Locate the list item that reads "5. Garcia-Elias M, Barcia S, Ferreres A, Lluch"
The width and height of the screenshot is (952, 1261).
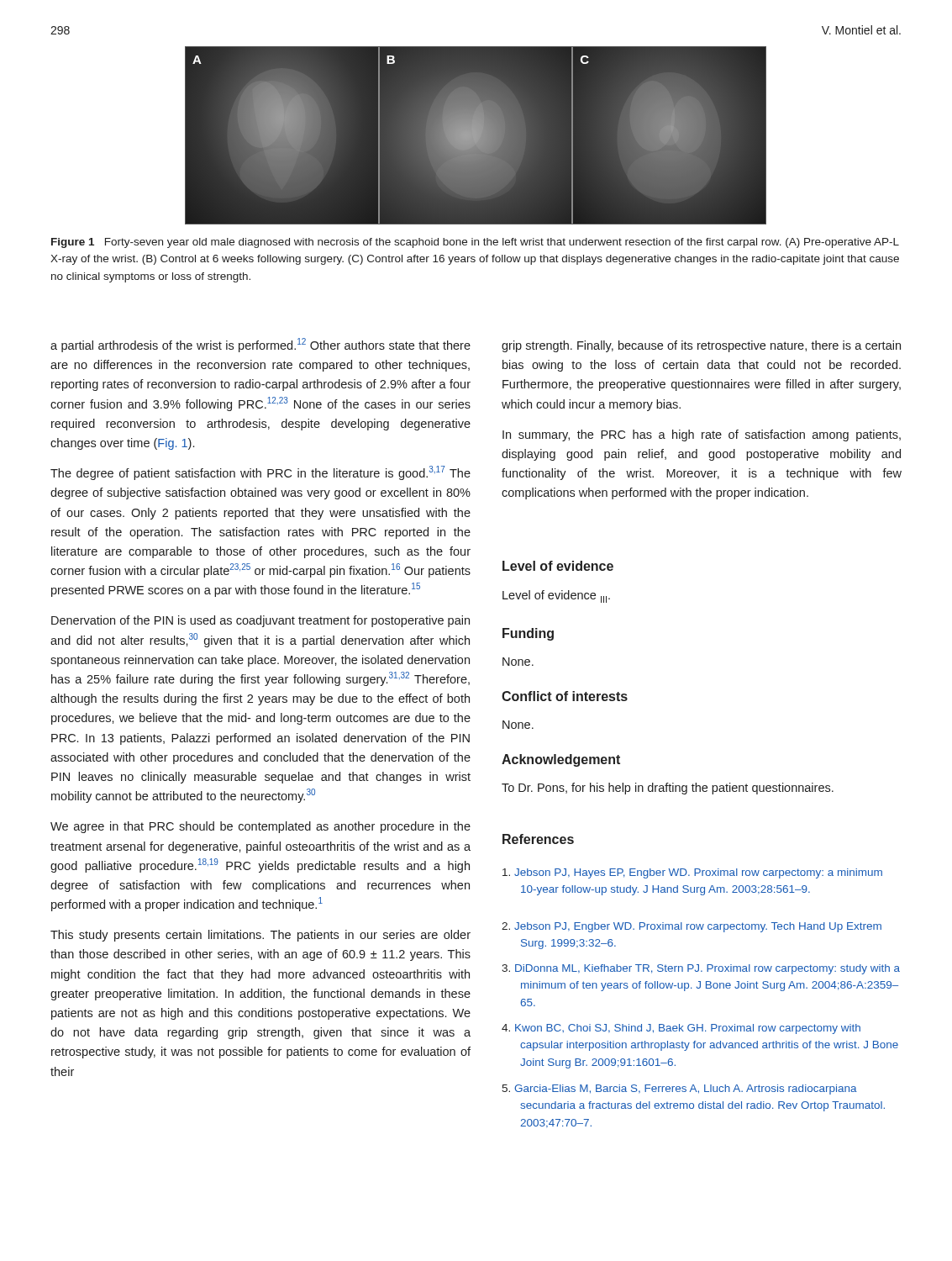tap(694, 1105)
